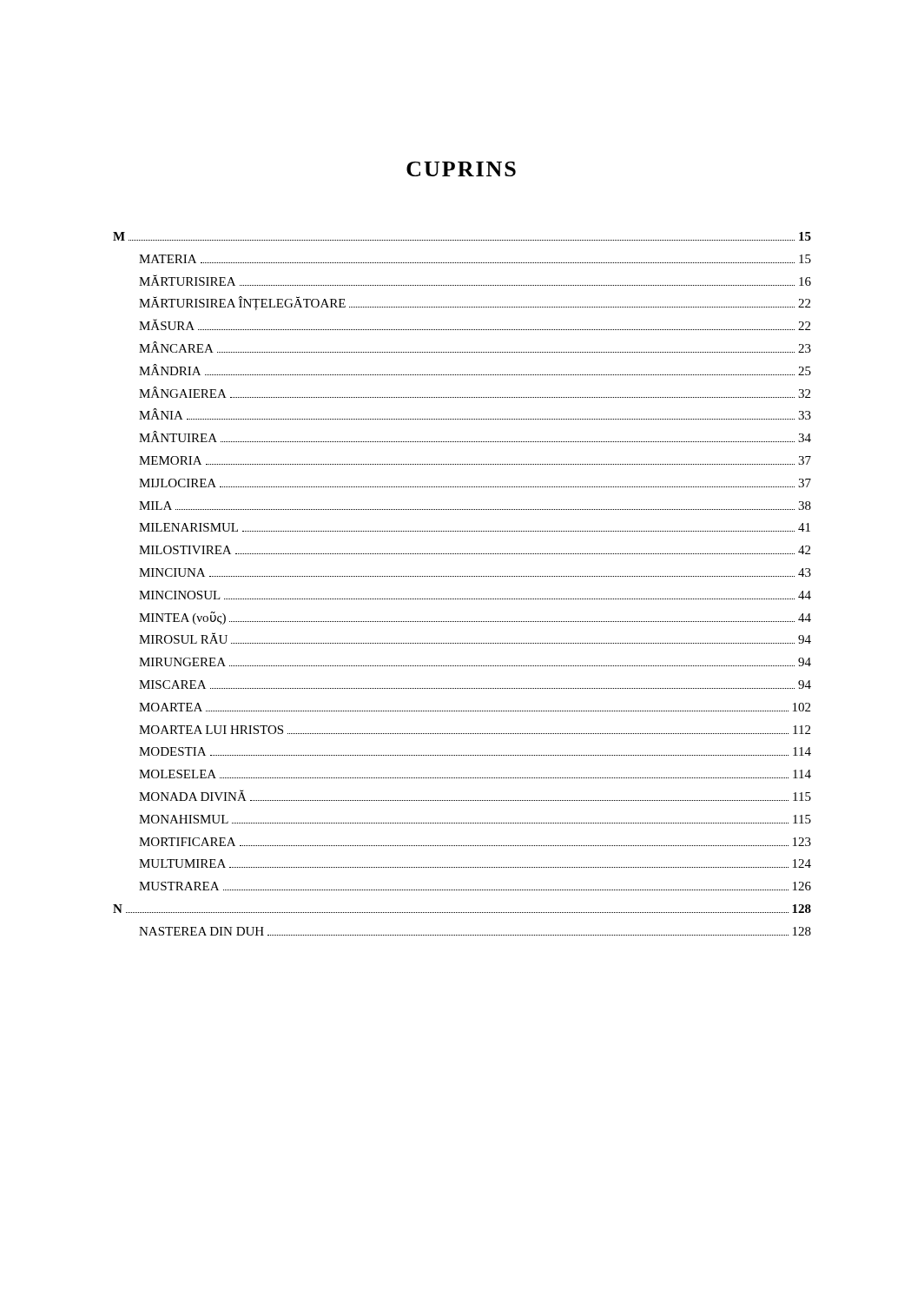This screenshot has width=924, height=1303.
Task: Select the block starting "MILOSTIVIREA 42"
Action: (462, 551)
